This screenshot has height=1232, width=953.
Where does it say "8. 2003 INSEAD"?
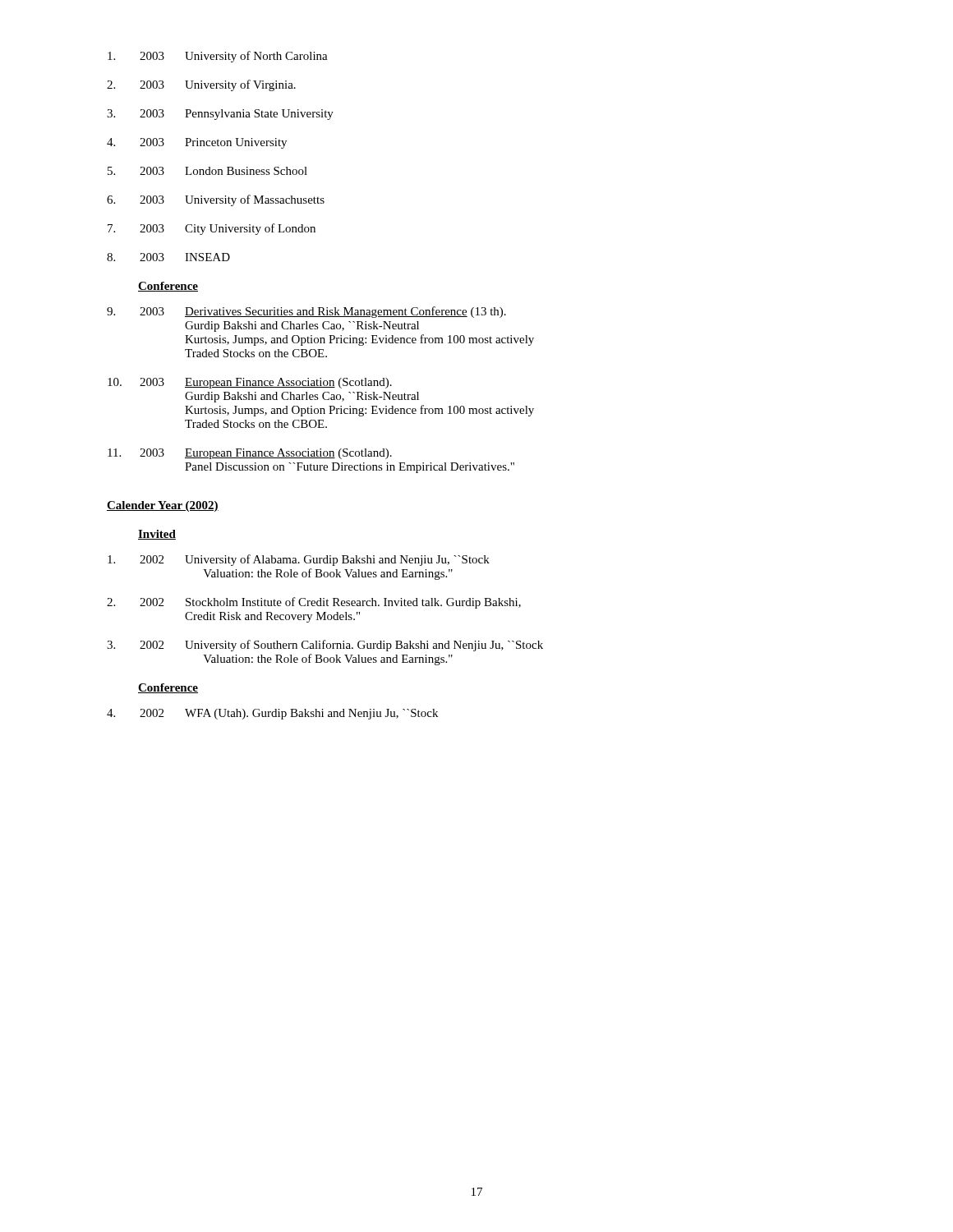coord(152,257)
